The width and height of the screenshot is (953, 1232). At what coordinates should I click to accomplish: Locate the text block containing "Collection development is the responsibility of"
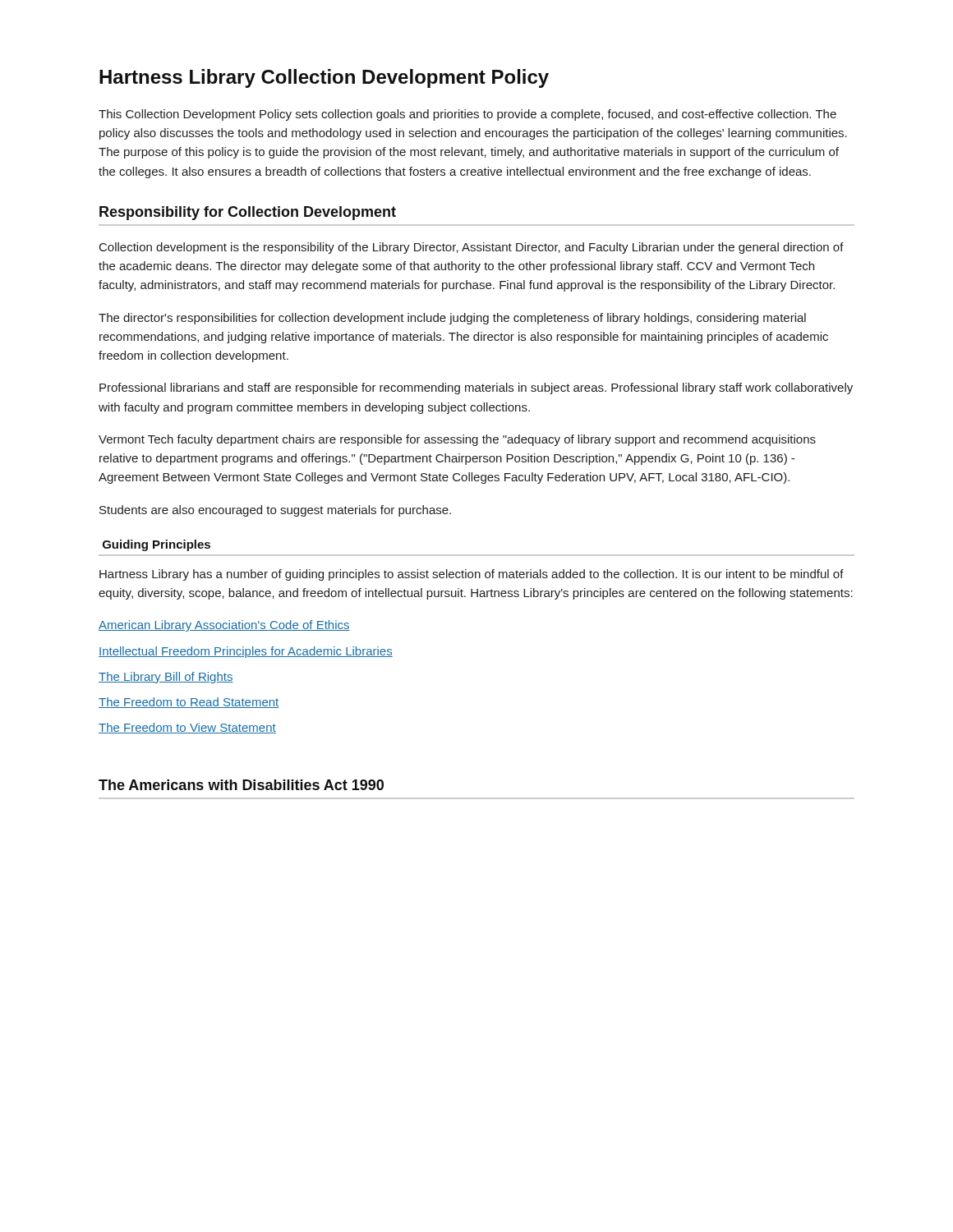point(471,266)
